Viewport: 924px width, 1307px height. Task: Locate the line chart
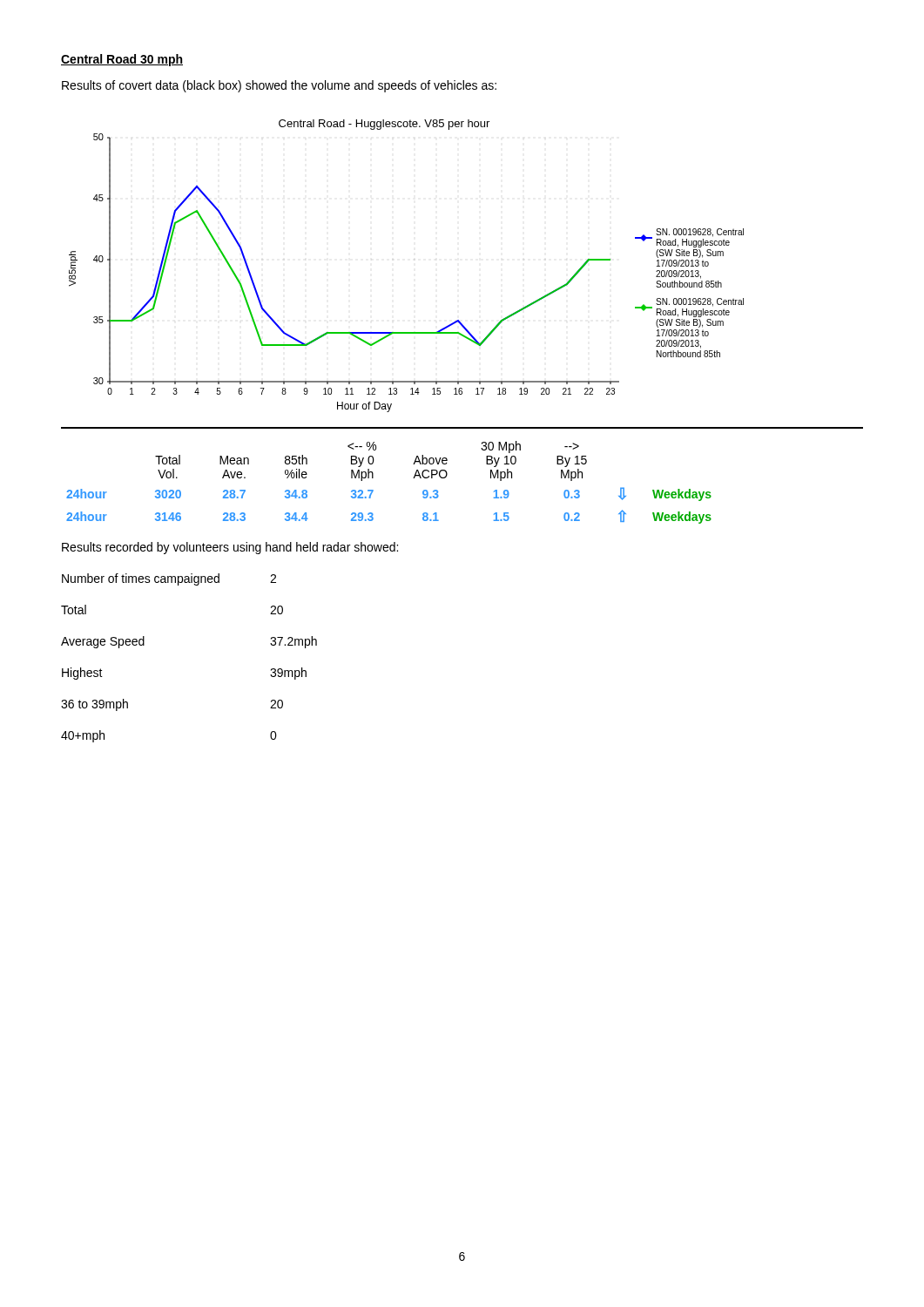coord(462,264)
